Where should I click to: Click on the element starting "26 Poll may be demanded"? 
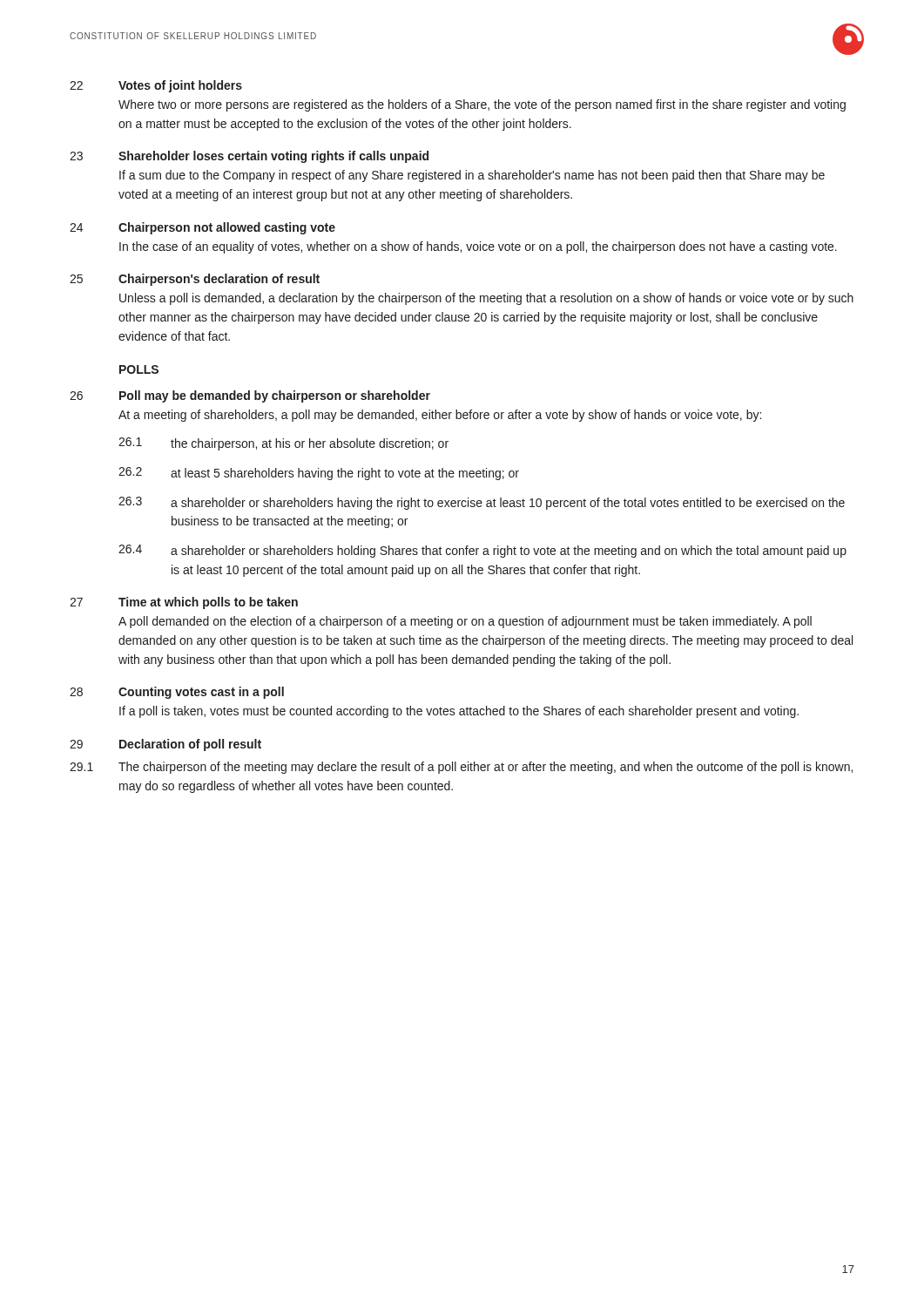[462, 484]
